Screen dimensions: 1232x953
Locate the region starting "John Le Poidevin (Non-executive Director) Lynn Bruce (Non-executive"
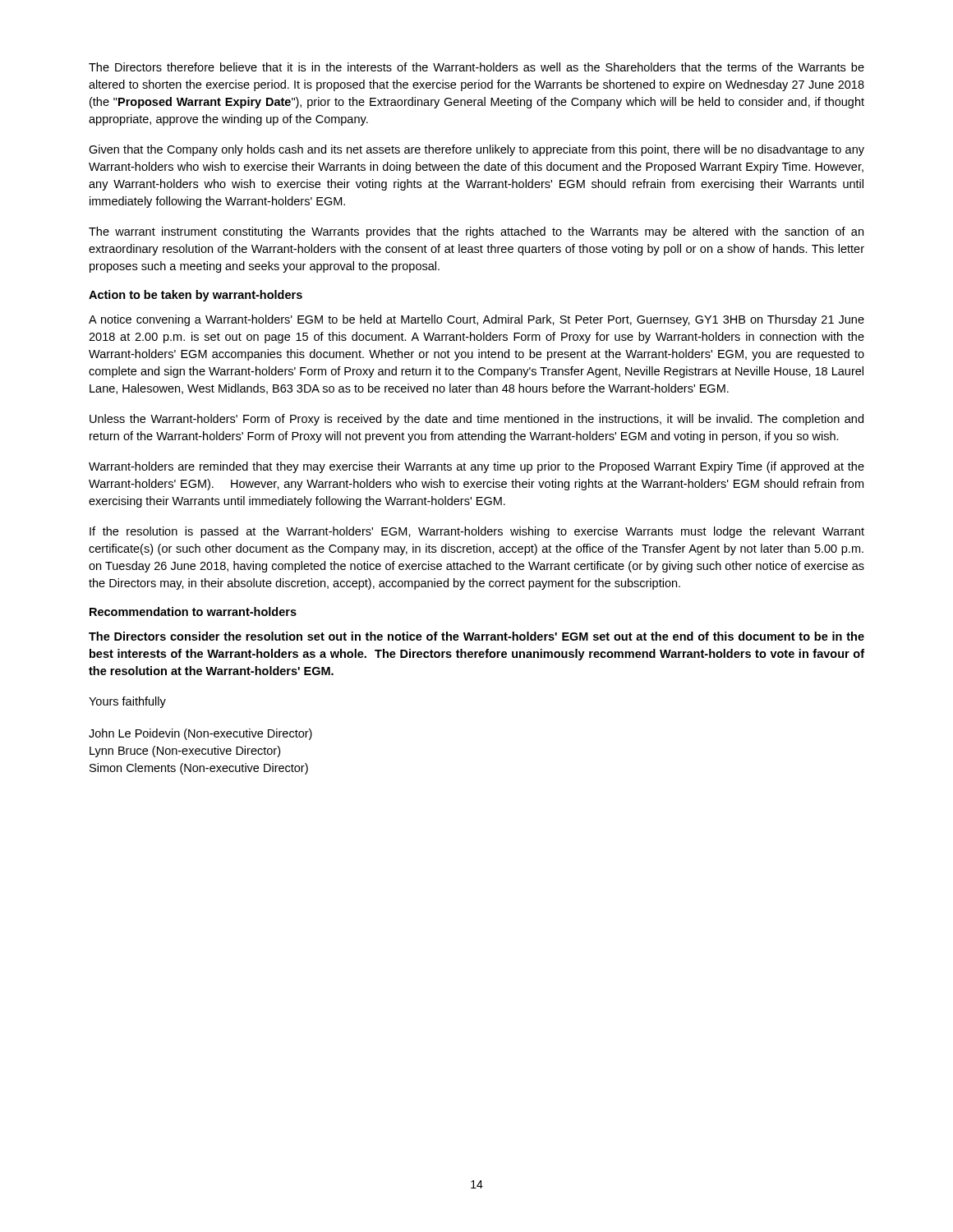pyautogui.click(x=201, y=751)
